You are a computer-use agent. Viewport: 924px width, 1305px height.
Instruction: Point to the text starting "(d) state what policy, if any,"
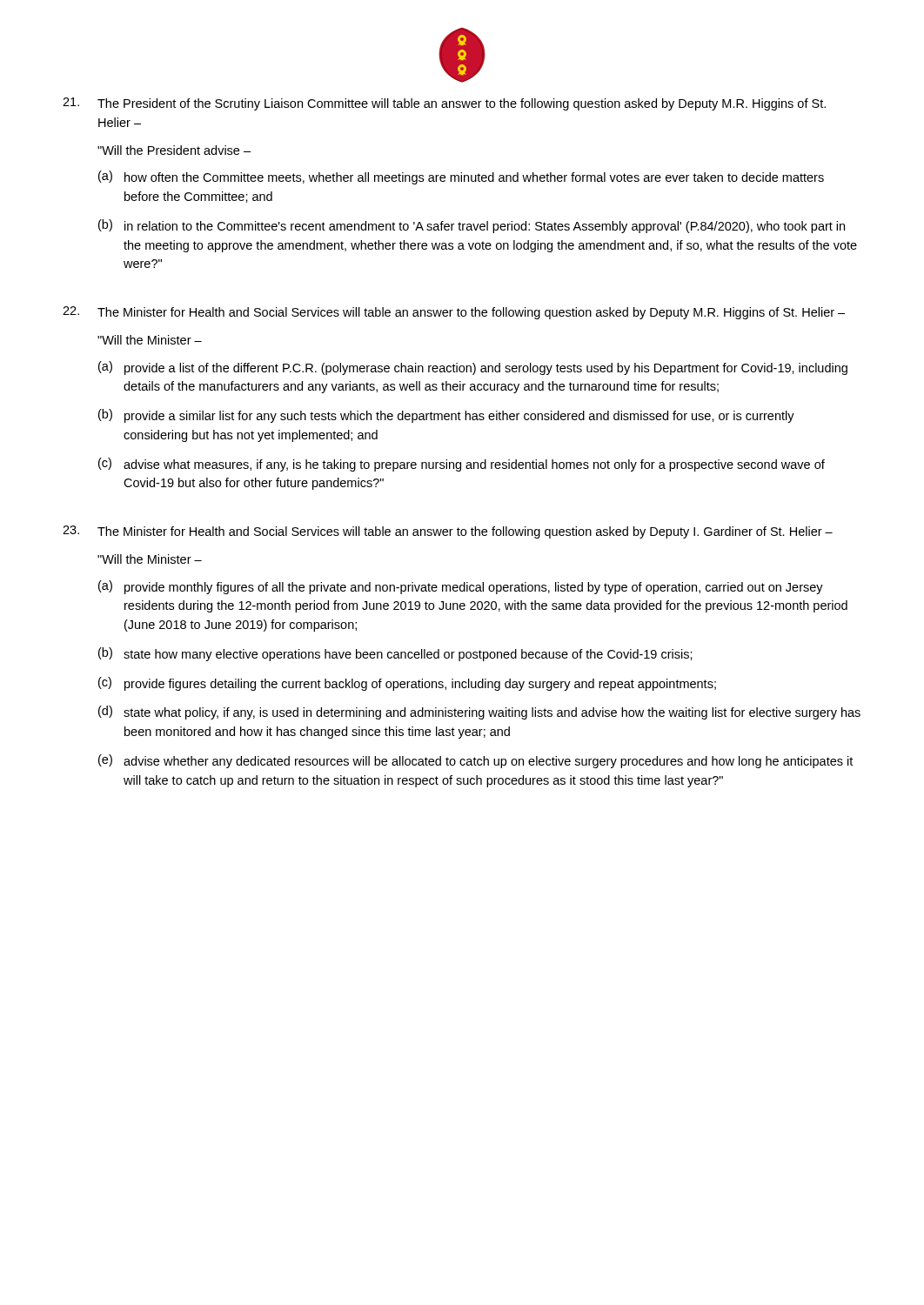pyautogui.click(x=479, y=723)
